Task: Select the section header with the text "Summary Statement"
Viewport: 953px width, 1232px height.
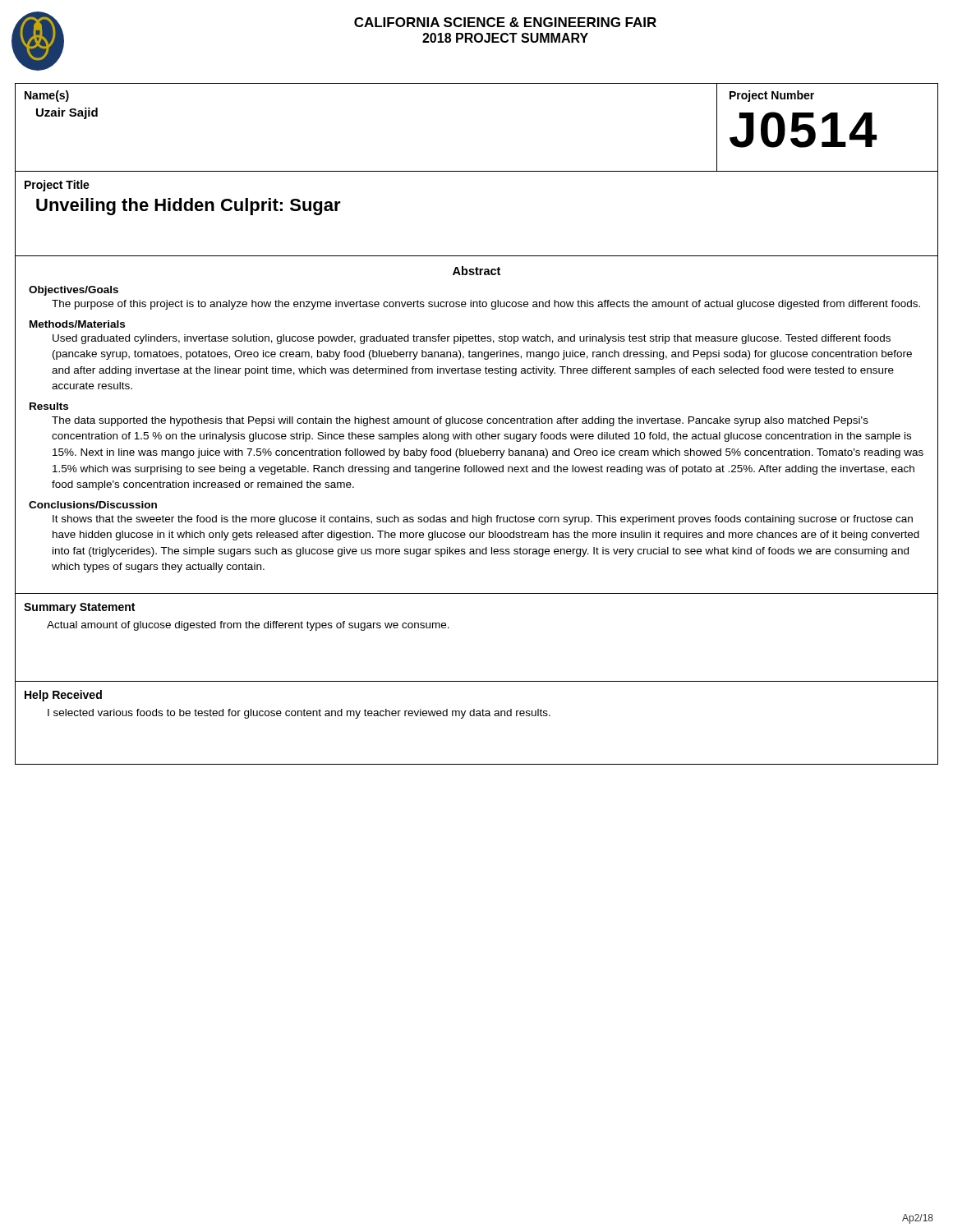Action: 79,608
